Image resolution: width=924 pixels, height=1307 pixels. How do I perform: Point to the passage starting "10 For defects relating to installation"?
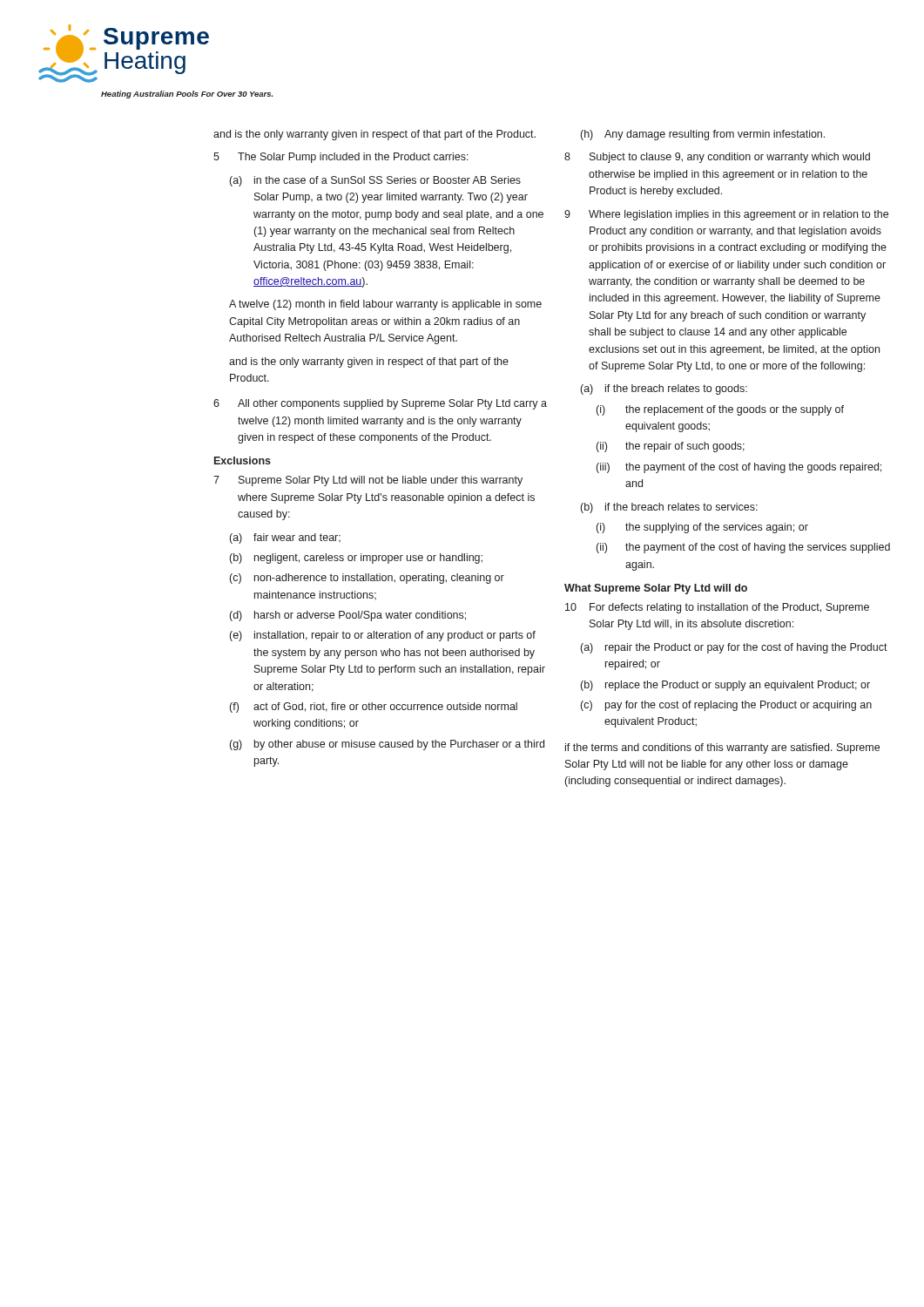point(728,616)
